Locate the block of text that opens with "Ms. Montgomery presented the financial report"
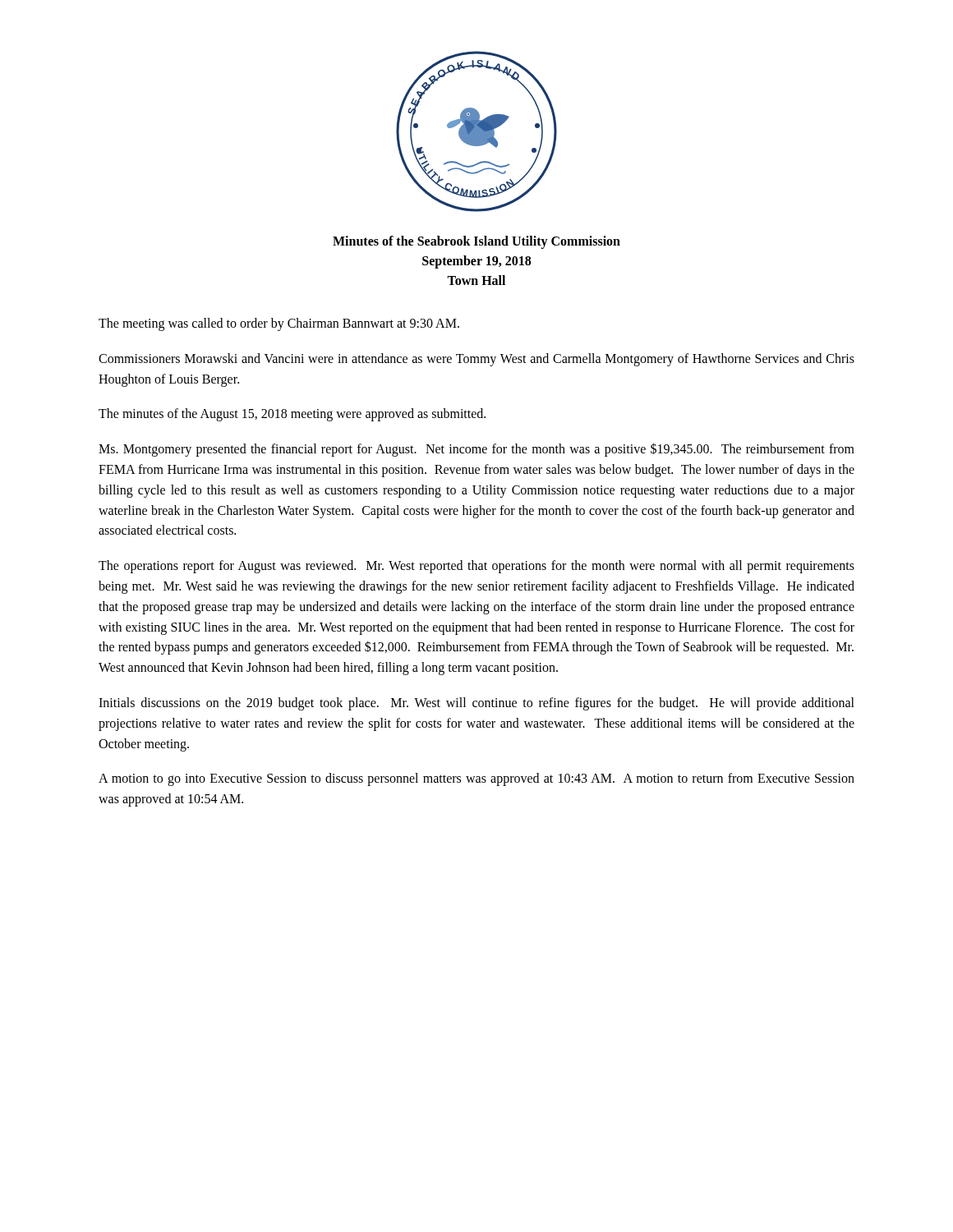The image size is (953, 1232). click(x=476, y=490)
